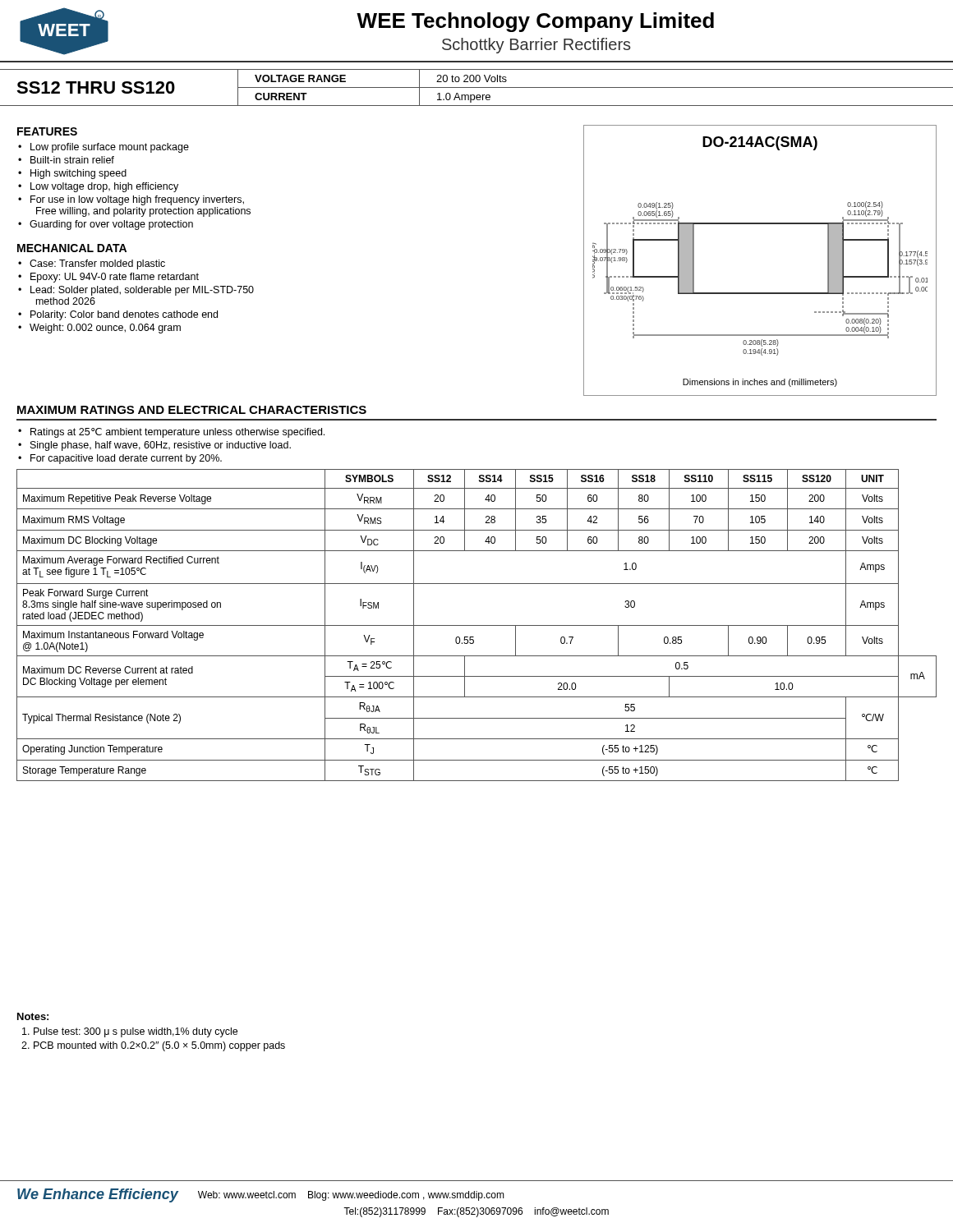This screenshot has height=1232, width=953.
Task: Locate the text "Dimensions in inches and (millimeters)"
Action: pyautogui.click(x=760, y=382)
